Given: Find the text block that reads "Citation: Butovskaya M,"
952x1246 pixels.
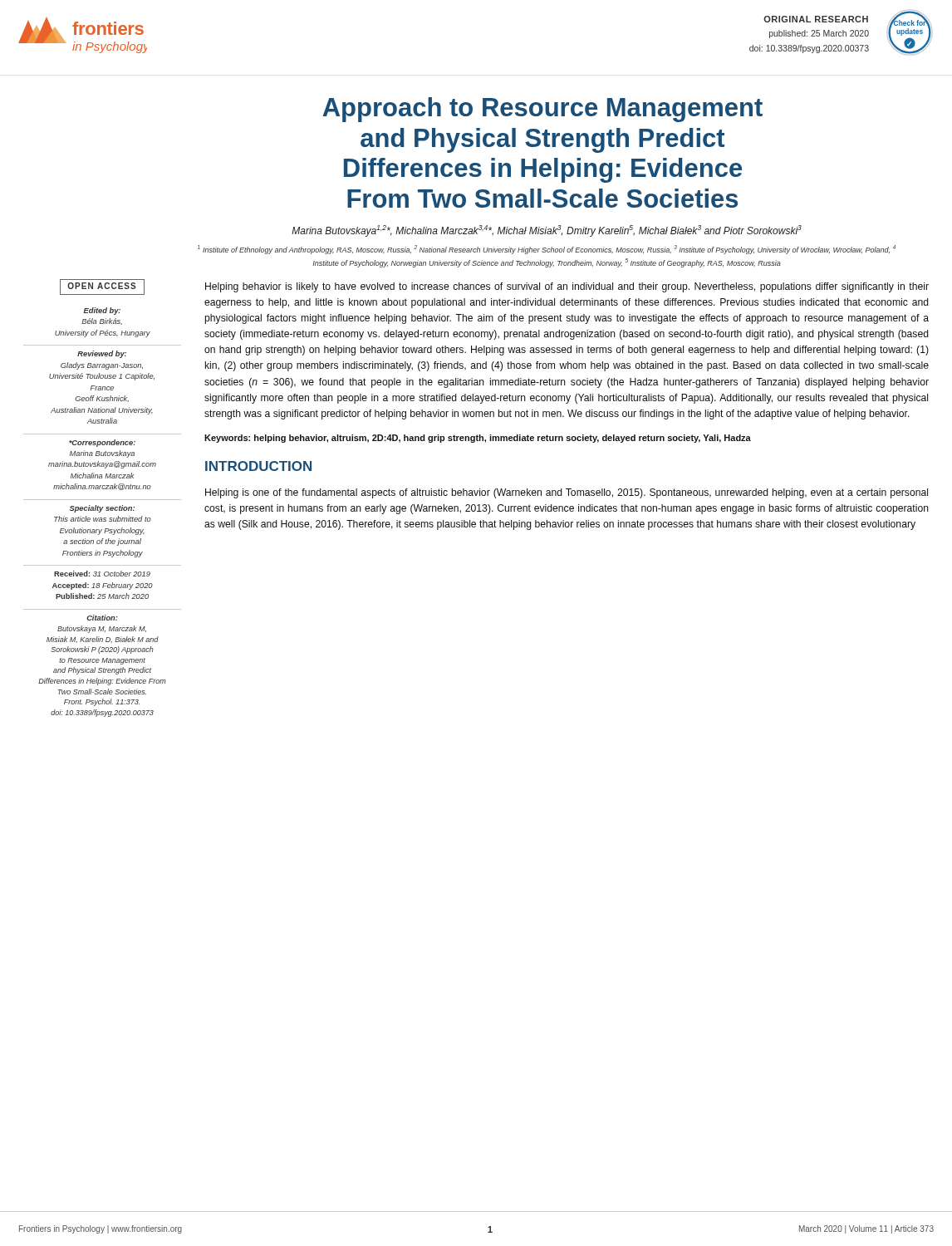Looking at the screenshot, I should [102, 665].
